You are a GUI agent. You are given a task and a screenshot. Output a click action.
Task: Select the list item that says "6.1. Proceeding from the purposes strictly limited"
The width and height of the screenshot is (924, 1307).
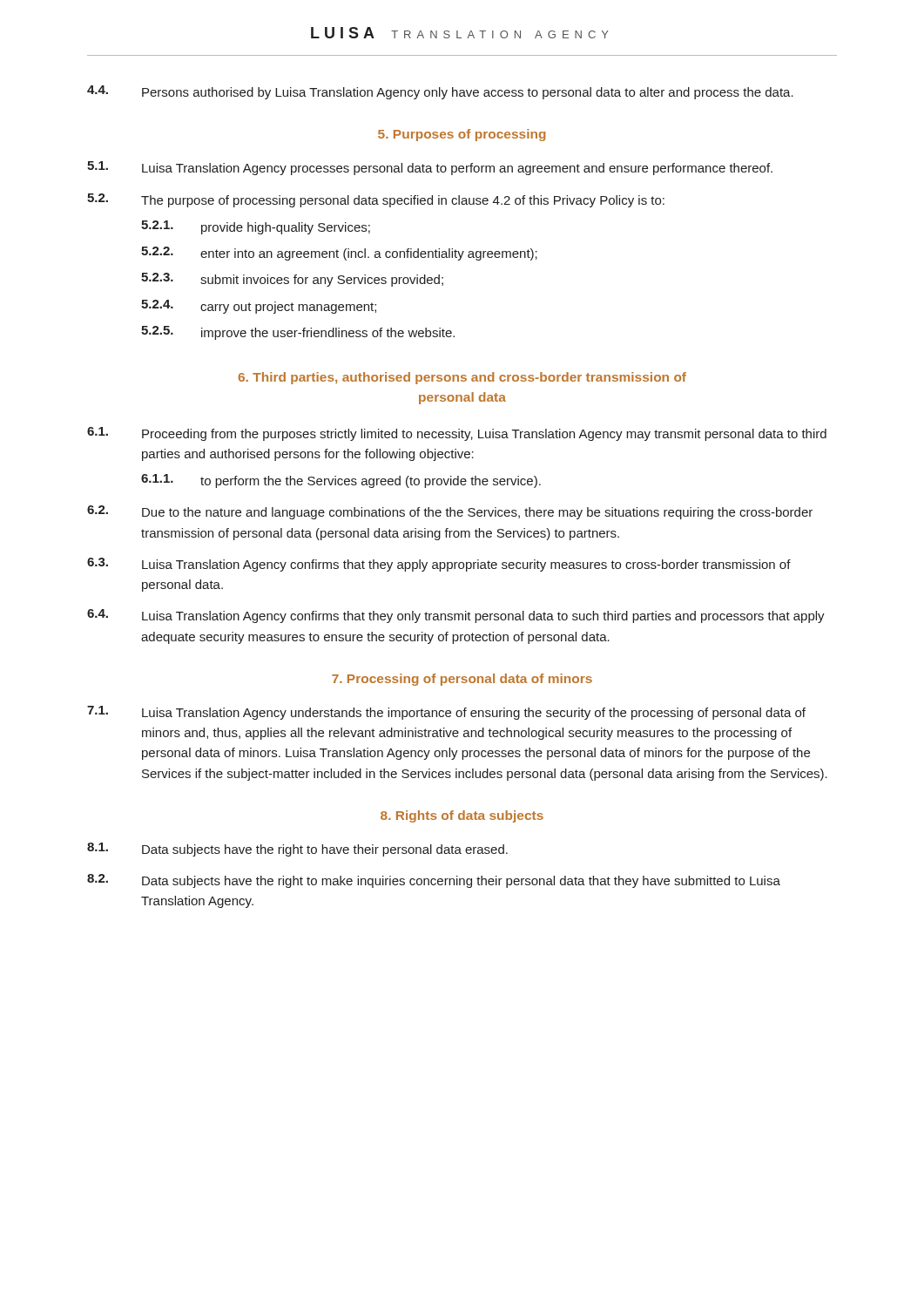pos(462,443)
